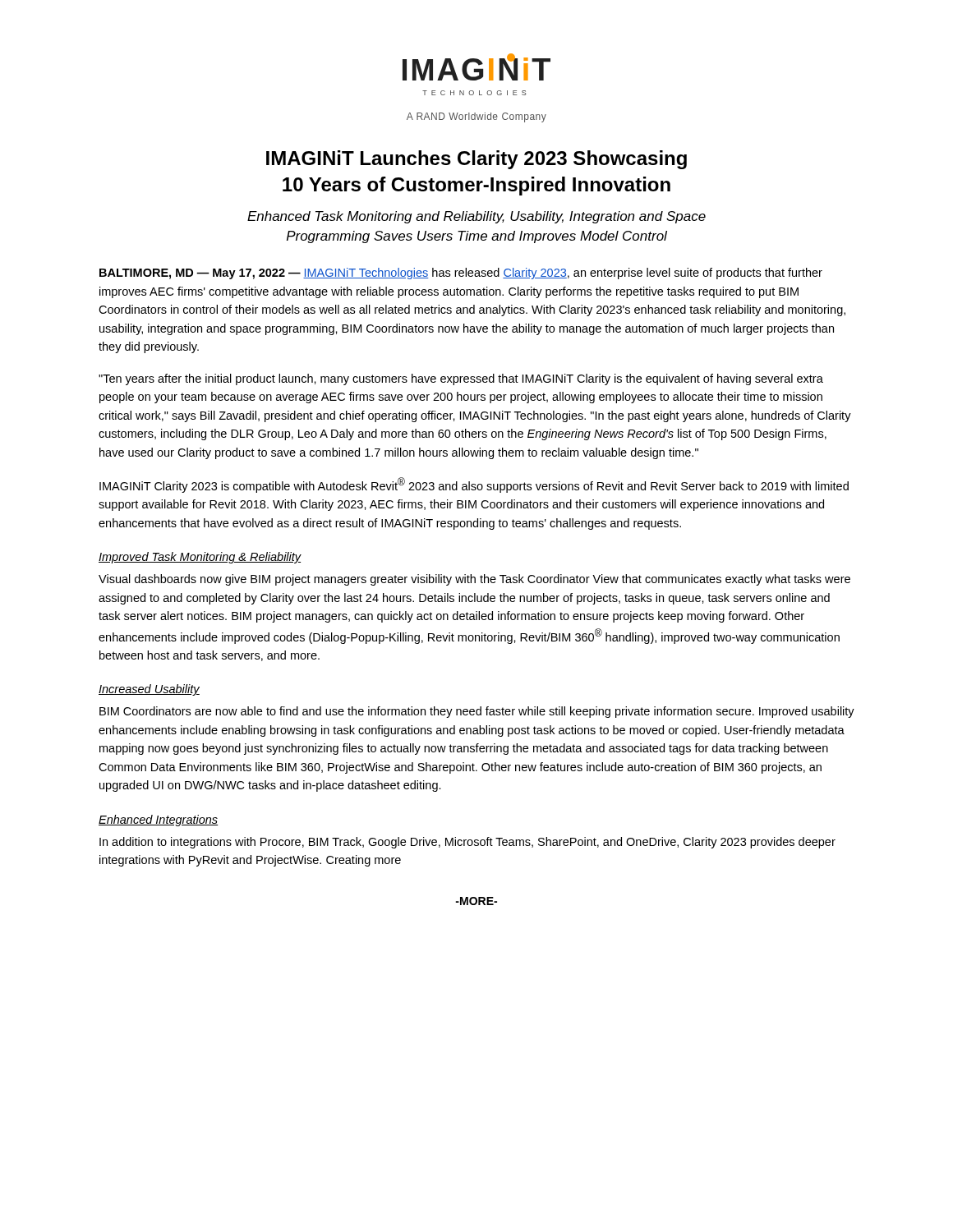Locate the block of text that opens with "BIM Coordinators are now able to"
Viewport: 953px width, 1232px height.
pyautogui.click(x=476, y=749)
